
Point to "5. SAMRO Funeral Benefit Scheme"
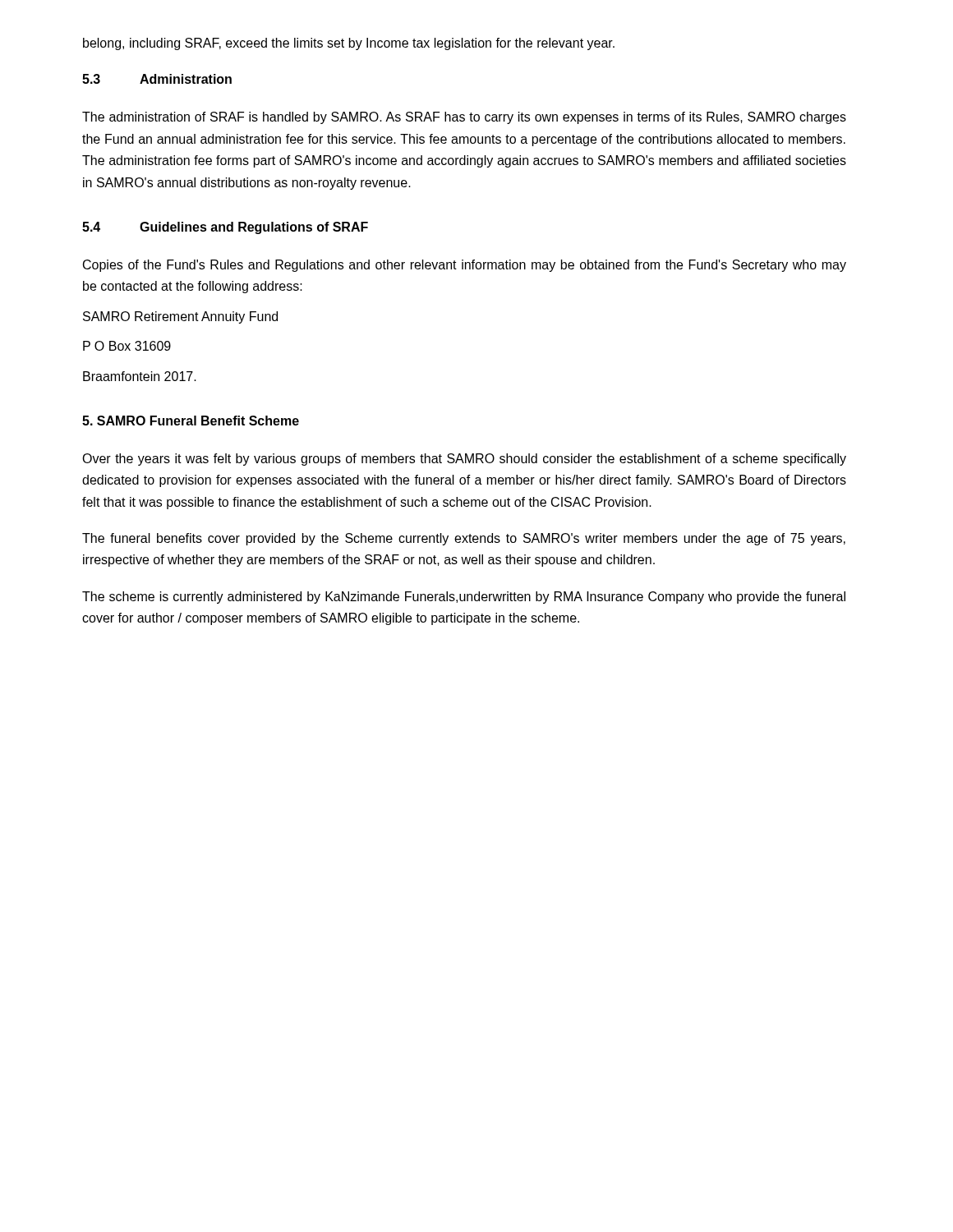pos(191,421)
